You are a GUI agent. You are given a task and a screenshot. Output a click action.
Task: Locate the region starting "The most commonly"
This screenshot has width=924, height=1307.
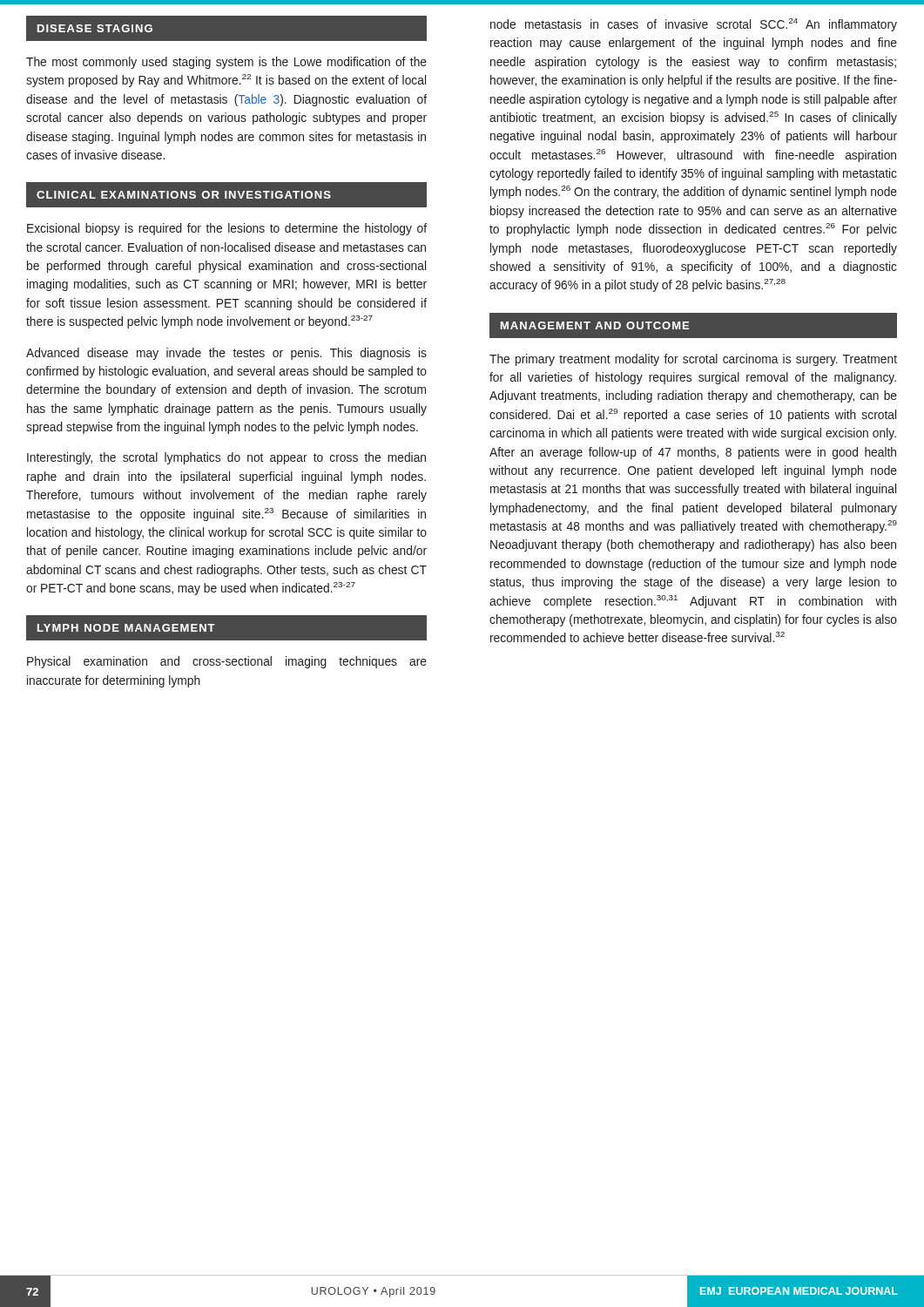tap(226, 109)
